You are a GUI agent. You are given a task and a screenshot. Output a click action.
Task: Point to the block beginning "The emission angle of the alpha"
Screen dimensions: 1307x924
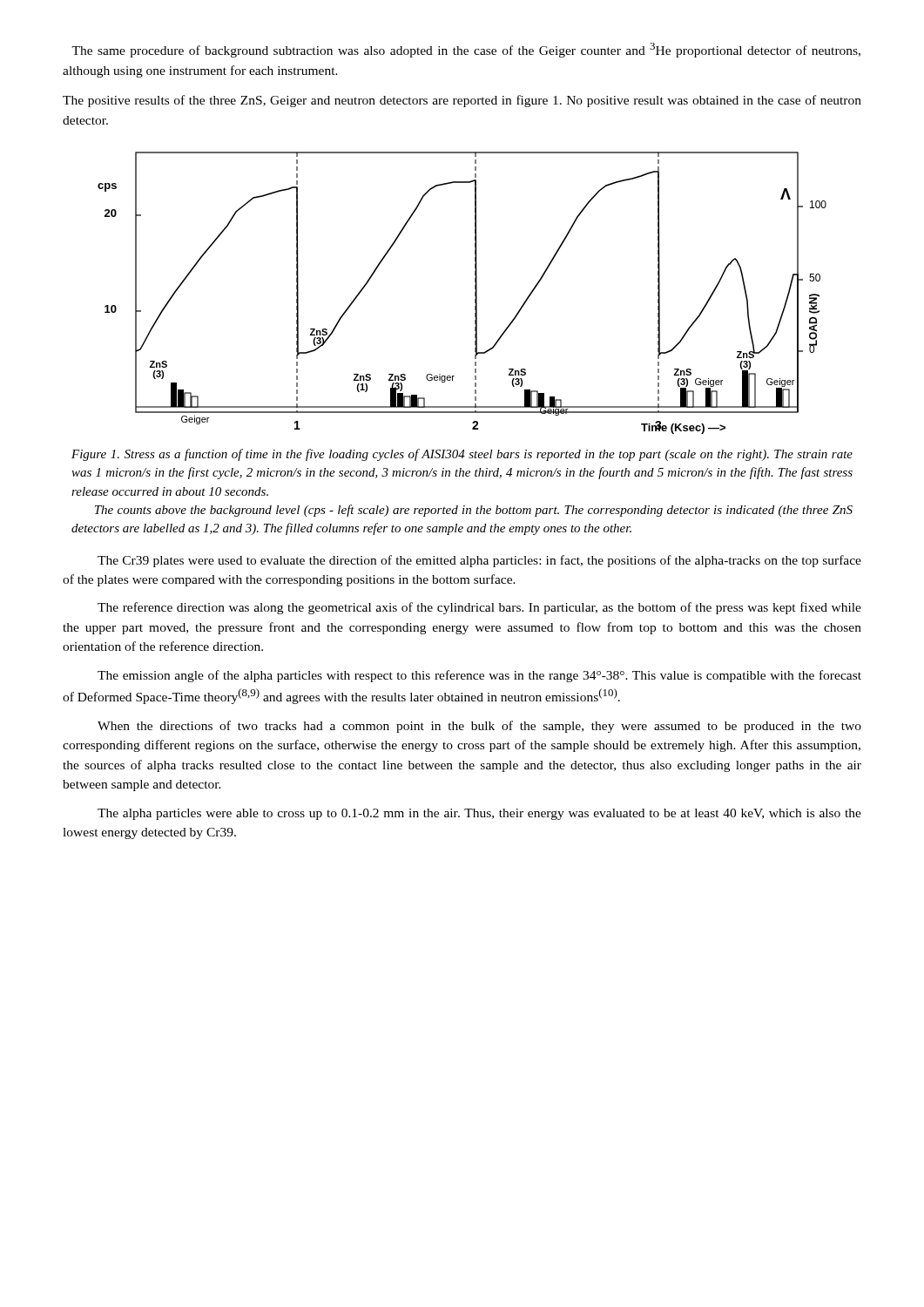(462, 686)
